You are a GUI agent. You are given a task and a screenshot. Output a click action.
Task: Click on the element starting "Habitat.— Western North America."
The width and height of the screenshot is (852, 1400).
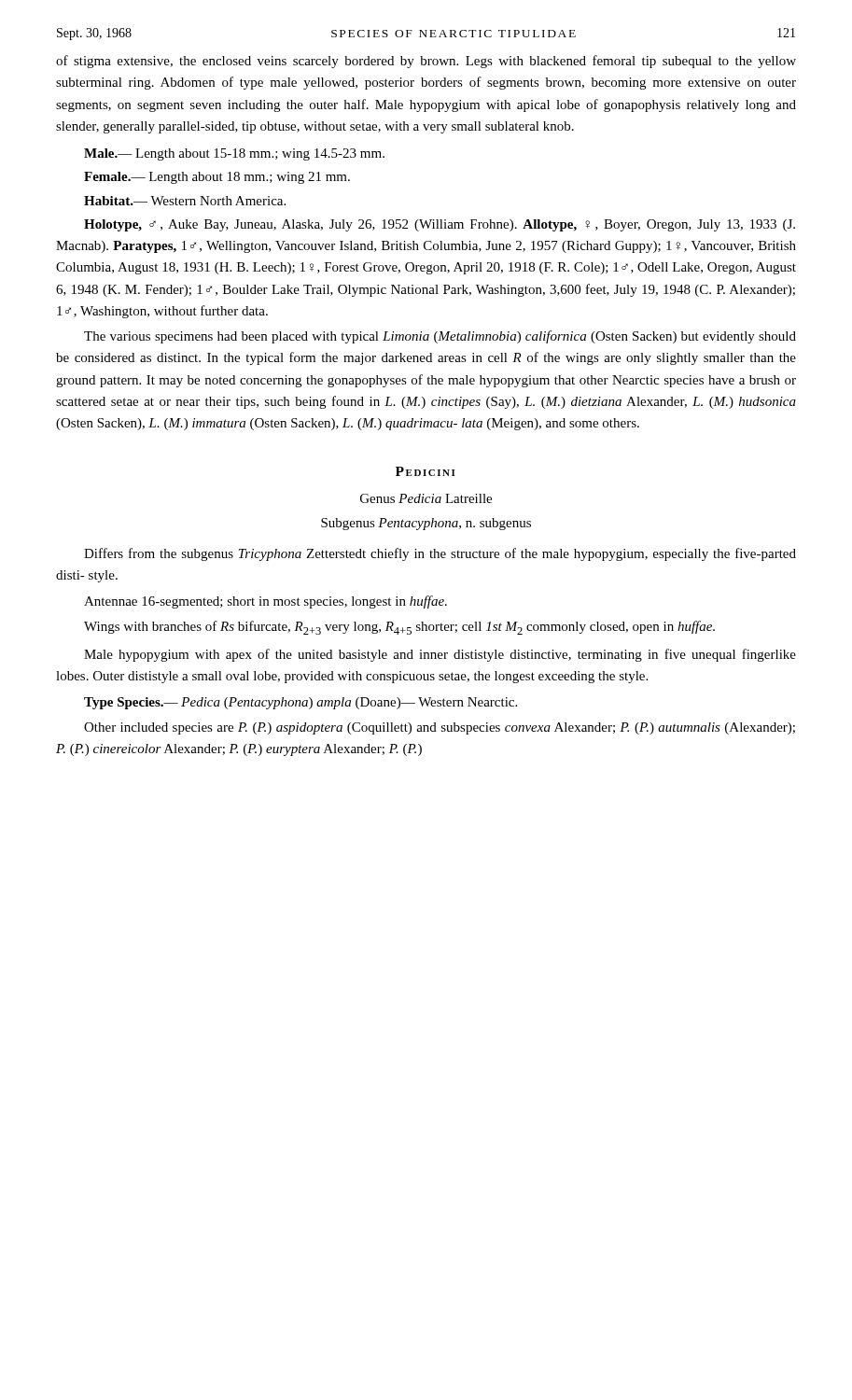[x=185, y=200]
